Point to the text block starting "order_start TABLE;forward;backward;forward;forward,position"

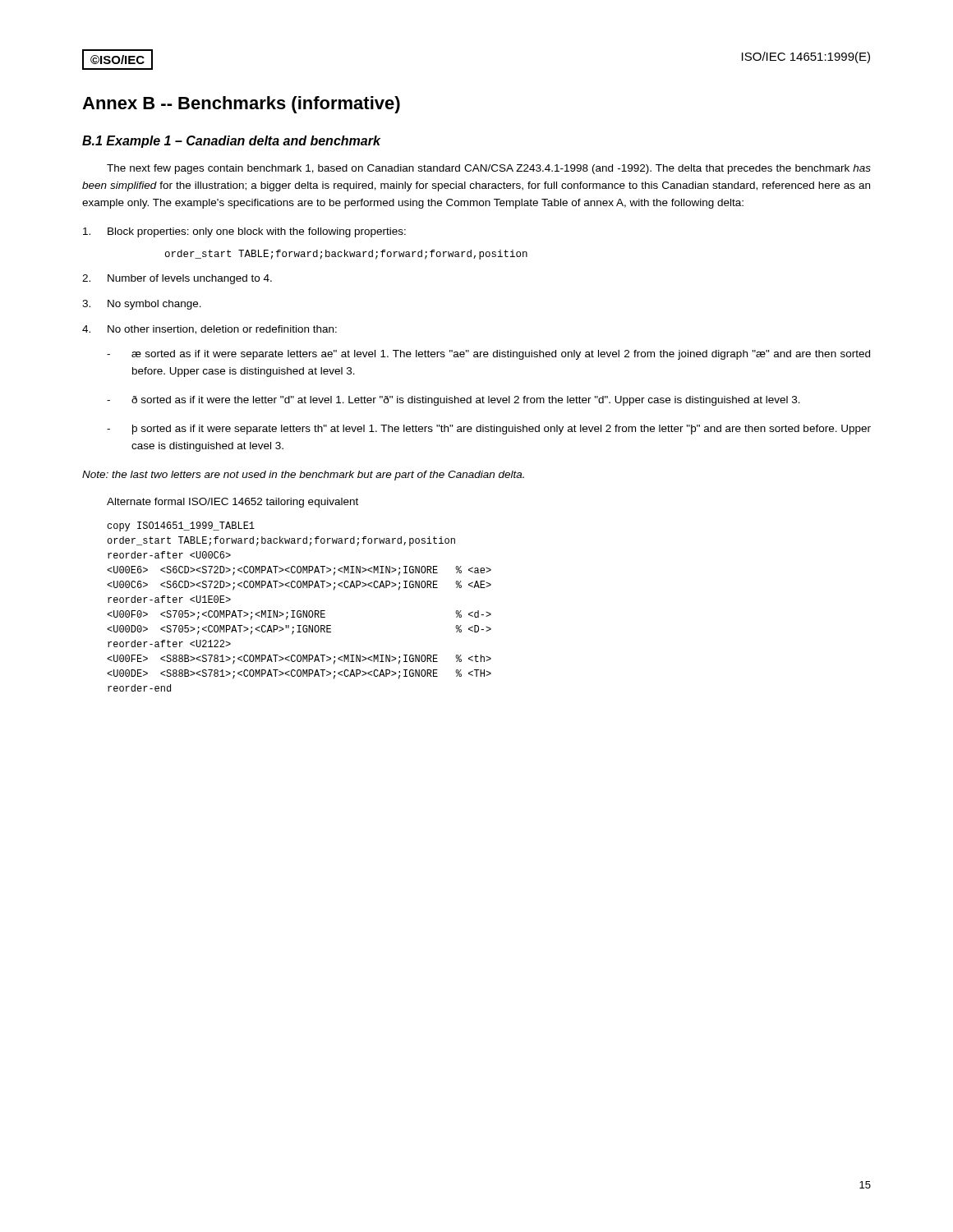coord(346,254)
